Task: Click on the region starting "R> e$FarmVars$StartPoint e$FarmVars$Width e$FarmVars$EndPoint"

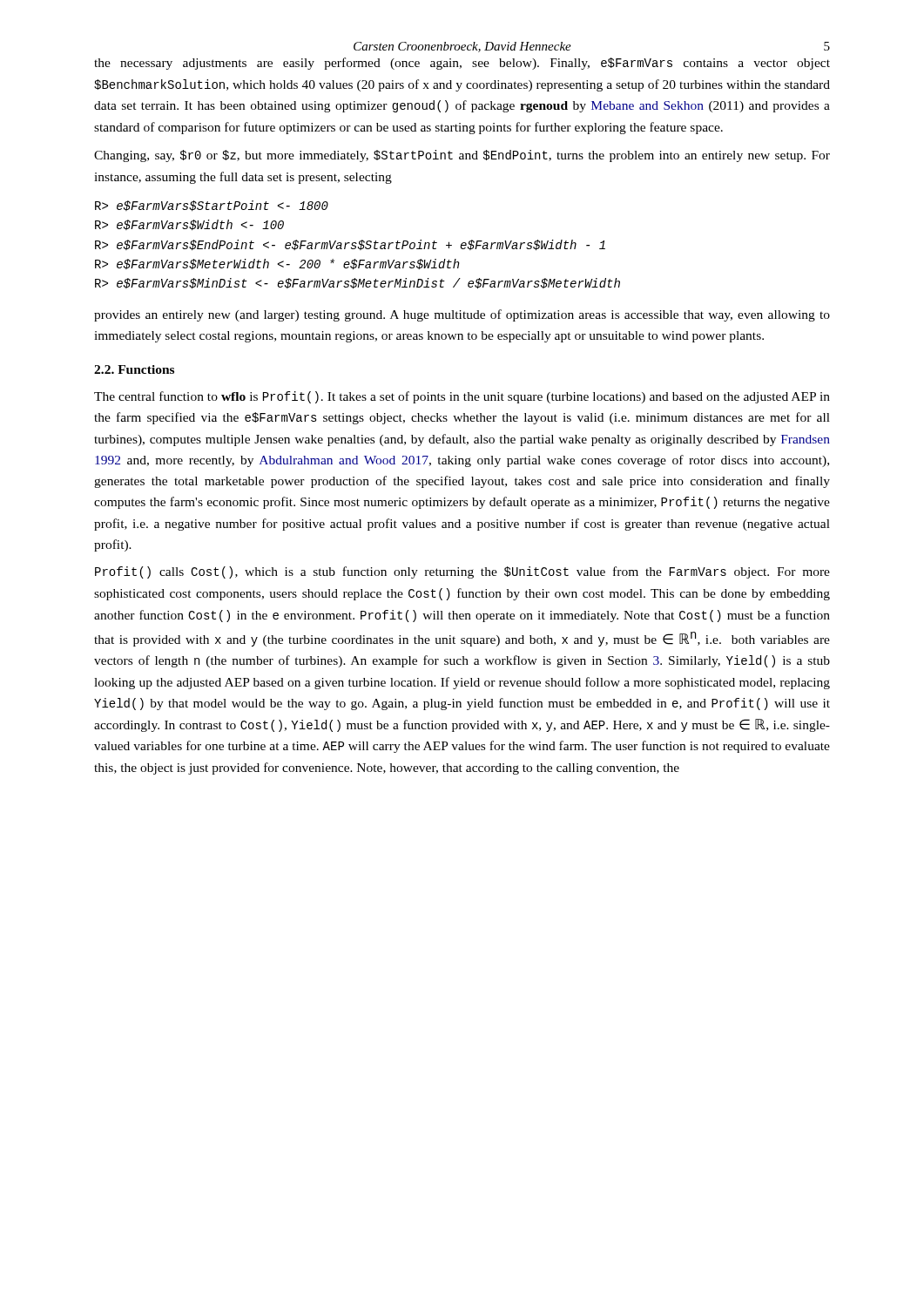Action: pyautogui.click(x=462, y=245)
